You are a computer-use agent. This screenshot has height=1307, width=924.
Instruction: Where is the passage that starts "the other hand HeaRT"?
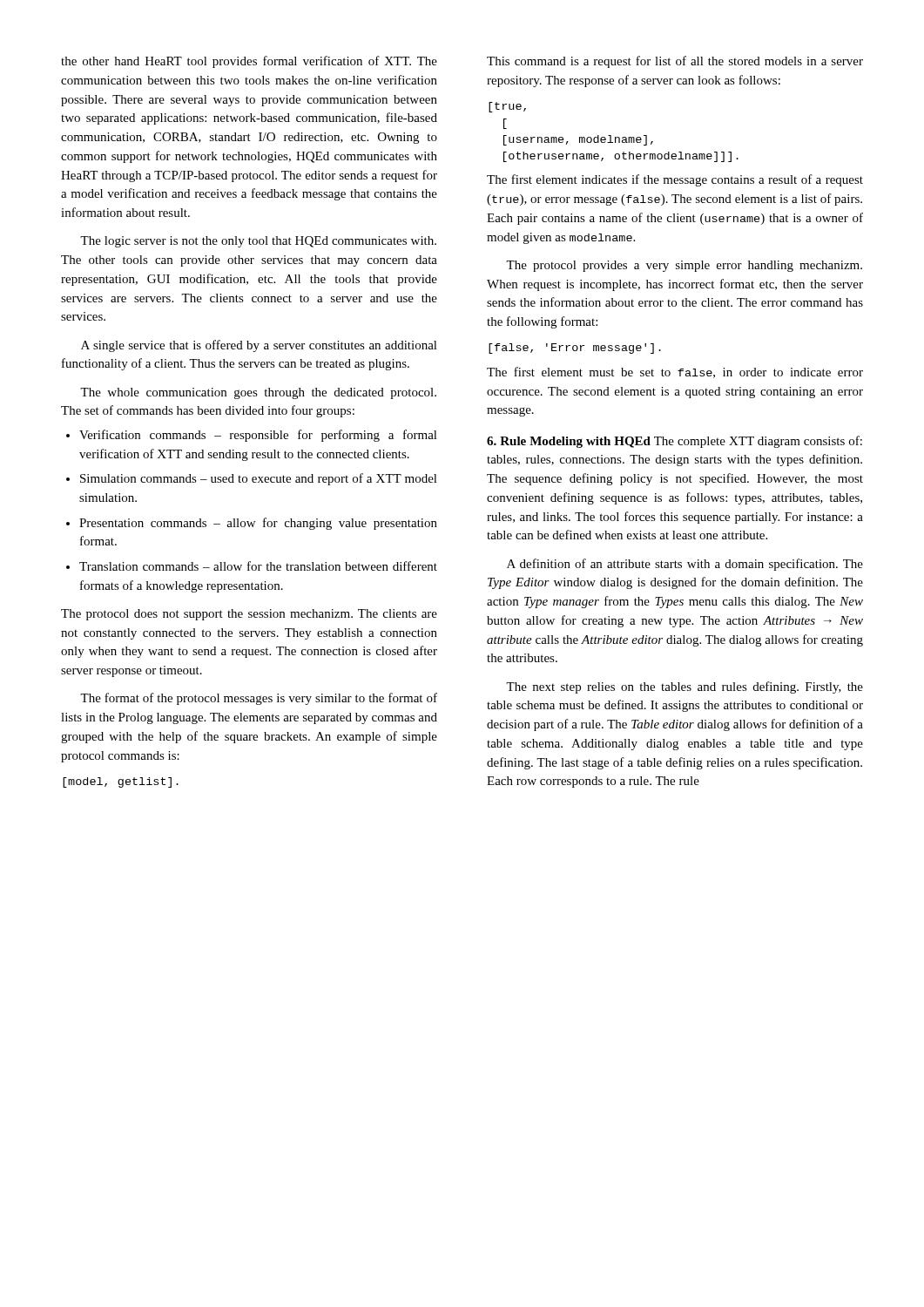(x=249, y=138)
